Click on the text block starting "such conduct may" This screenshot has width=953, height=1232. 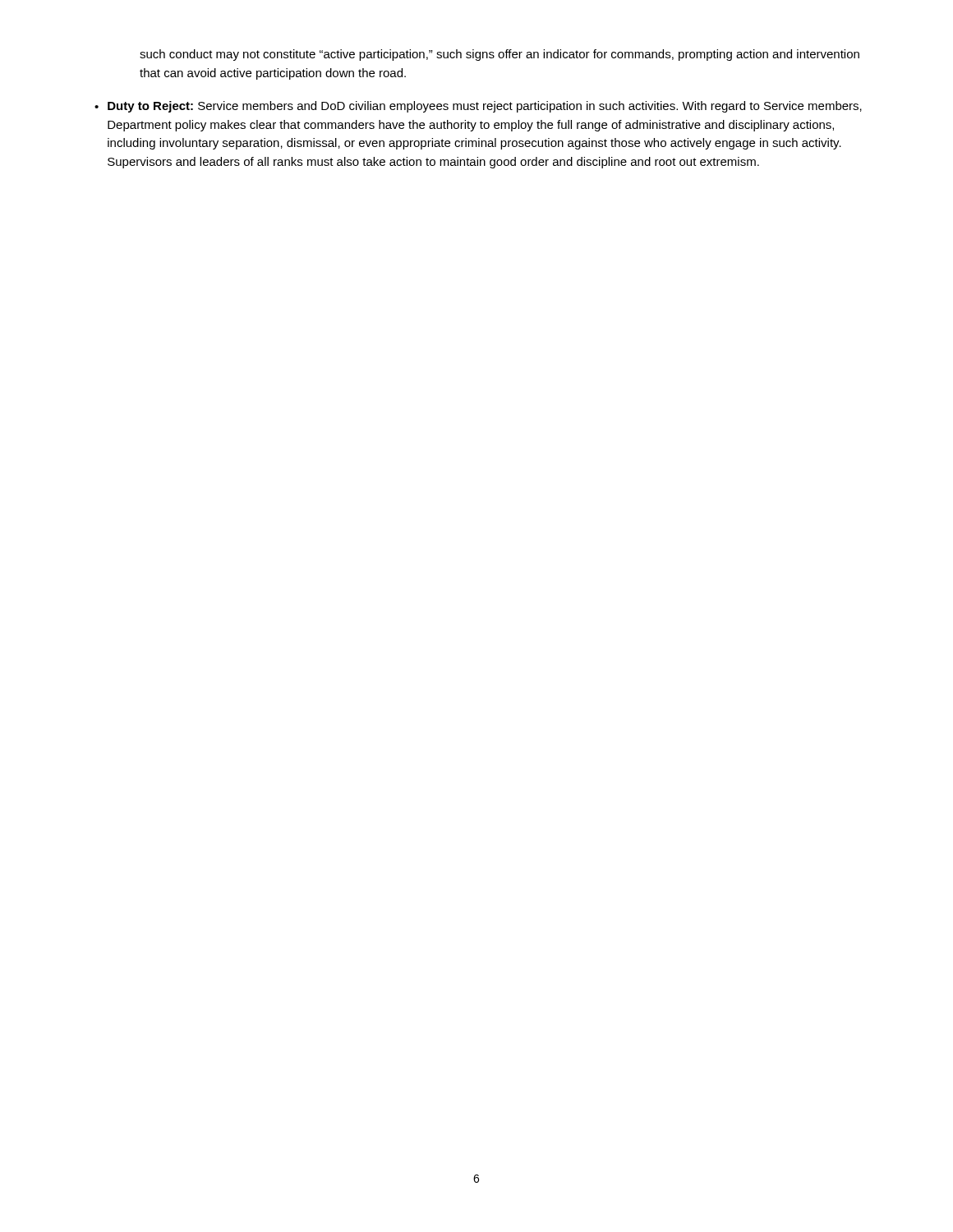(500, 63)
